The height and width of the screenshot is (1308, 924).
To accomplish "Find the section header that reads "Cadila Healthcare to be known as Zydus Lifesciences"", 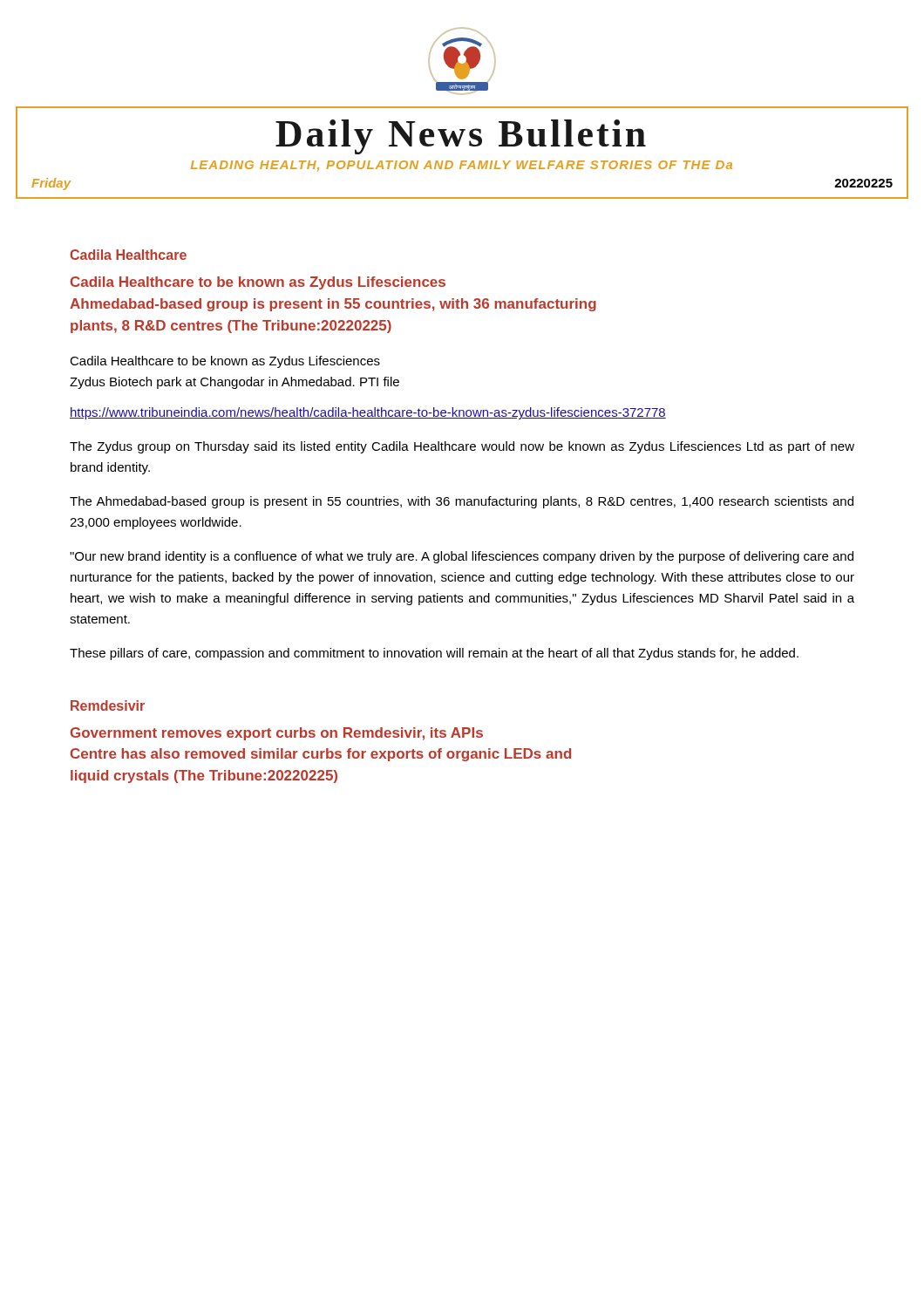I will [462, 305].
